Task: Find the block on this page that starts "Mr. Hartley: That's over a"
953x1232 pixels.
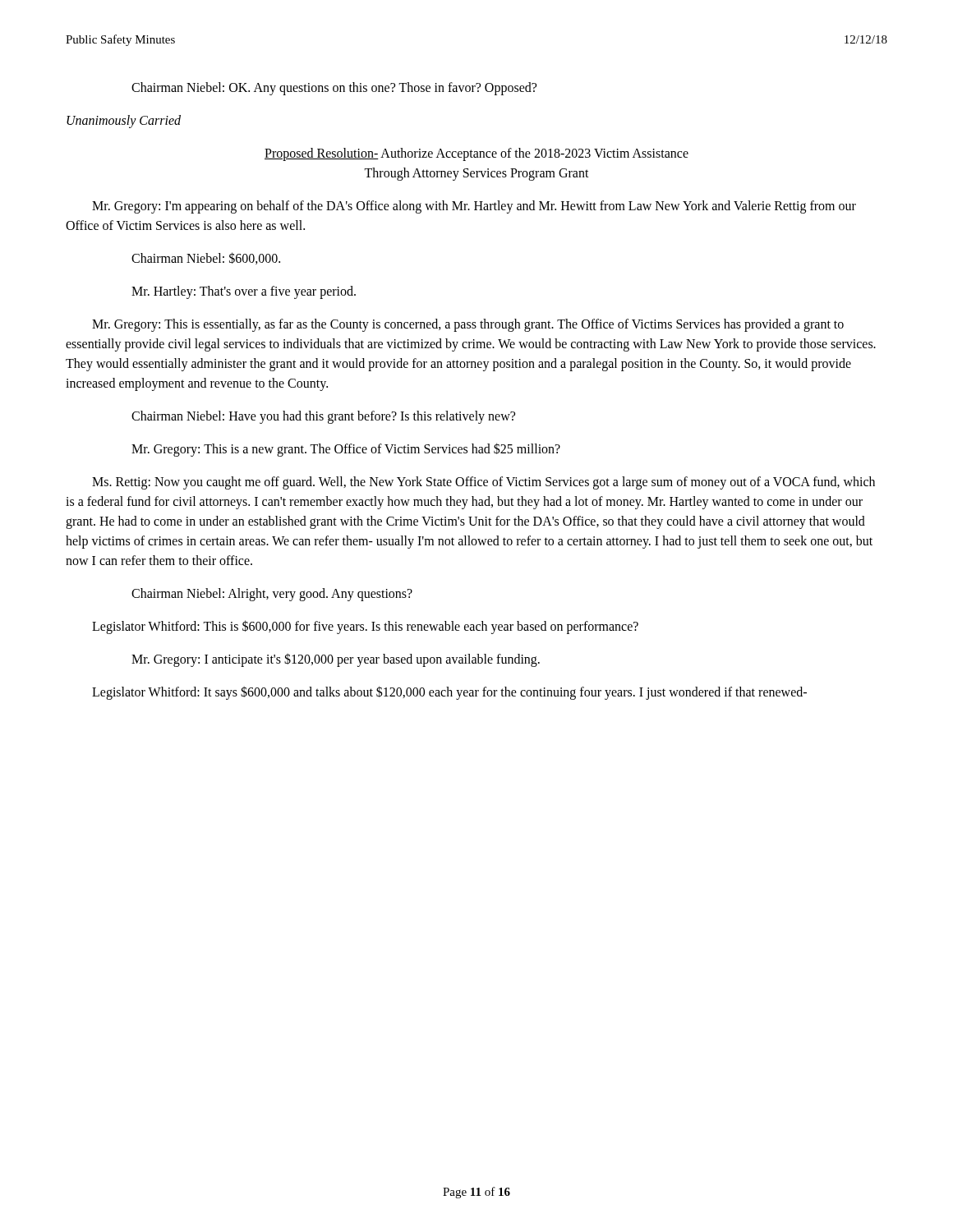Action: (244, 292)
